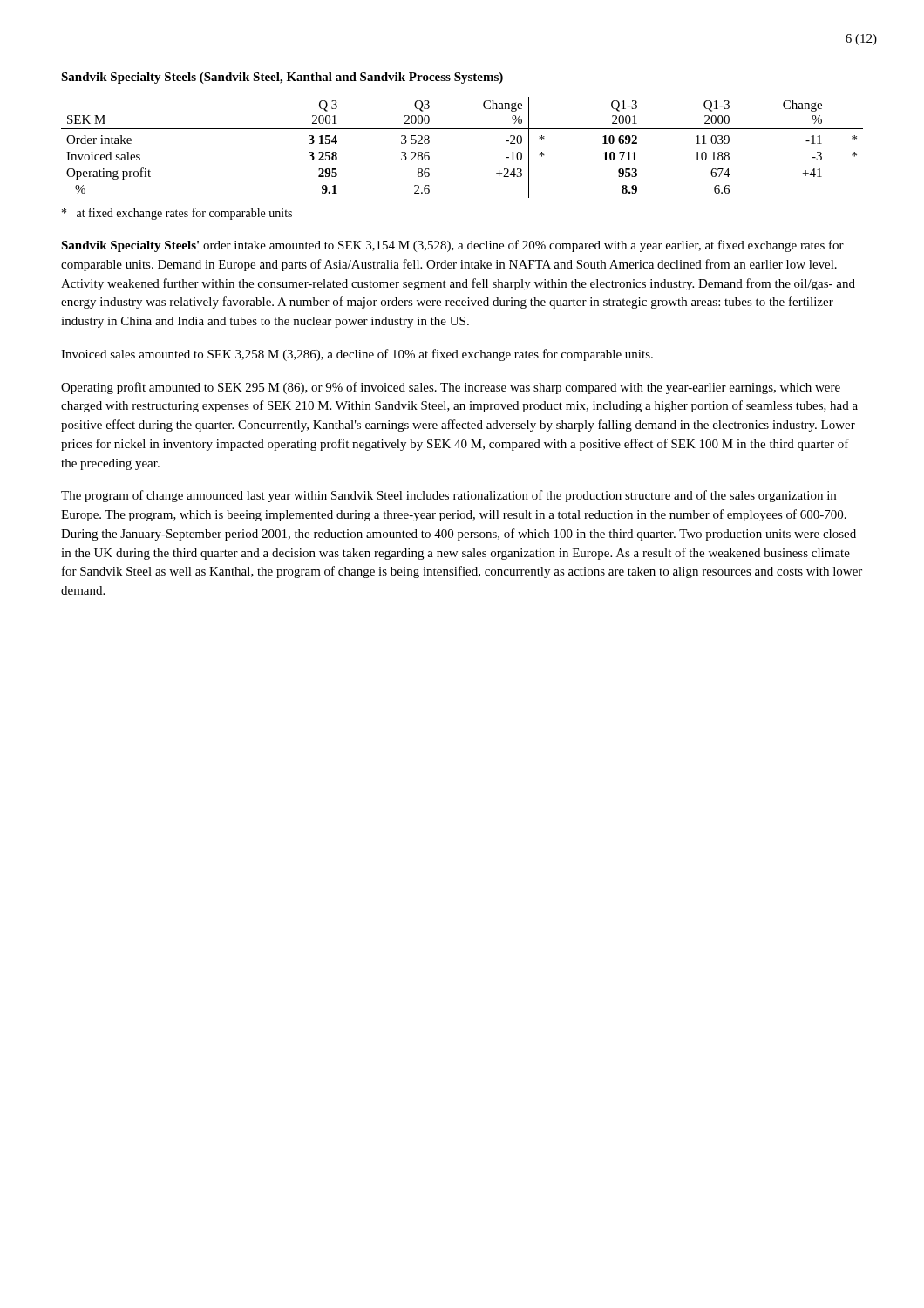Click a footnote
The height and width of the screenshot is (1308, 924).
(177, 213)
